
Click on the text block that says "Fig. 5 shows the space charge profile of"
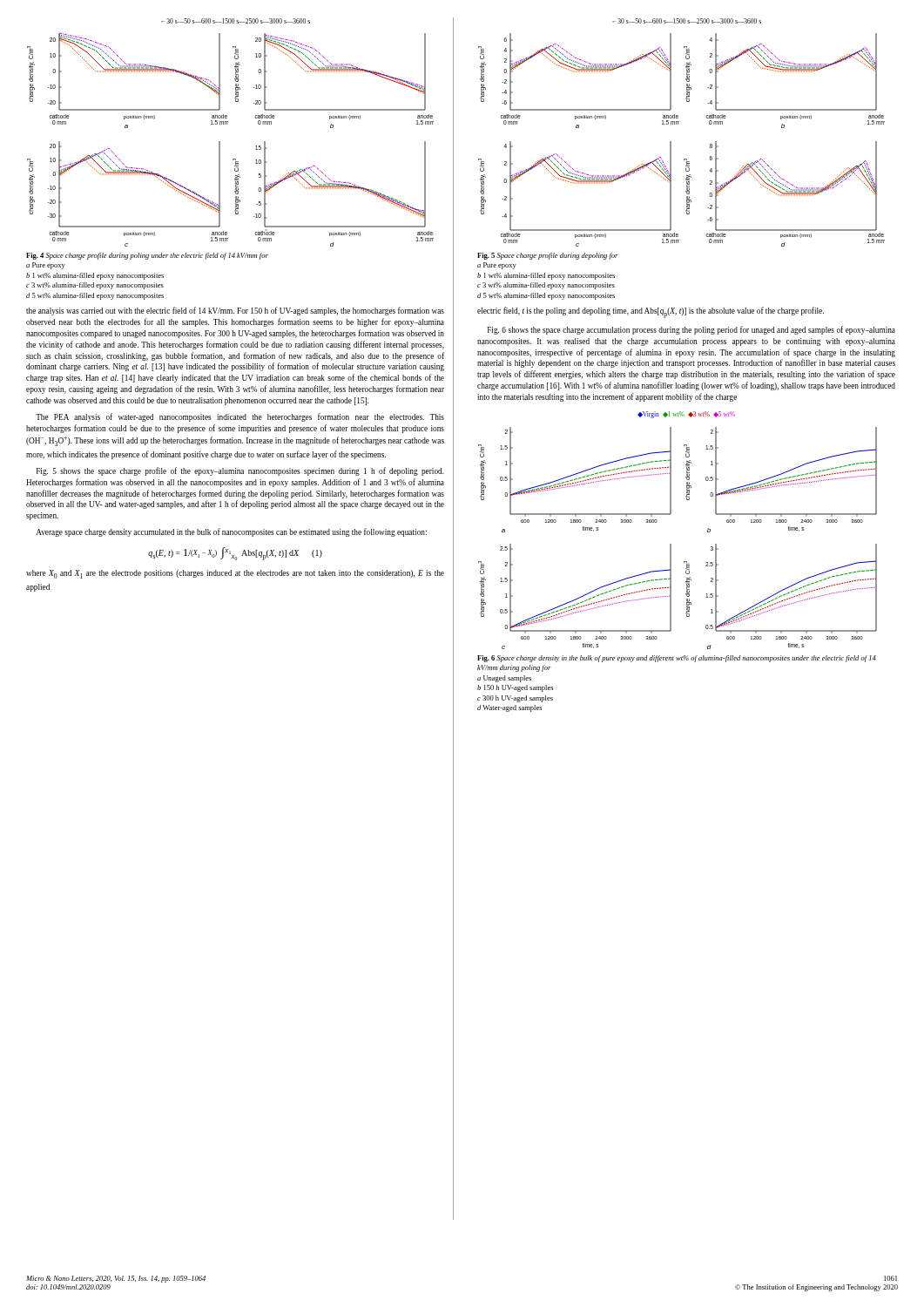point(235,494)
